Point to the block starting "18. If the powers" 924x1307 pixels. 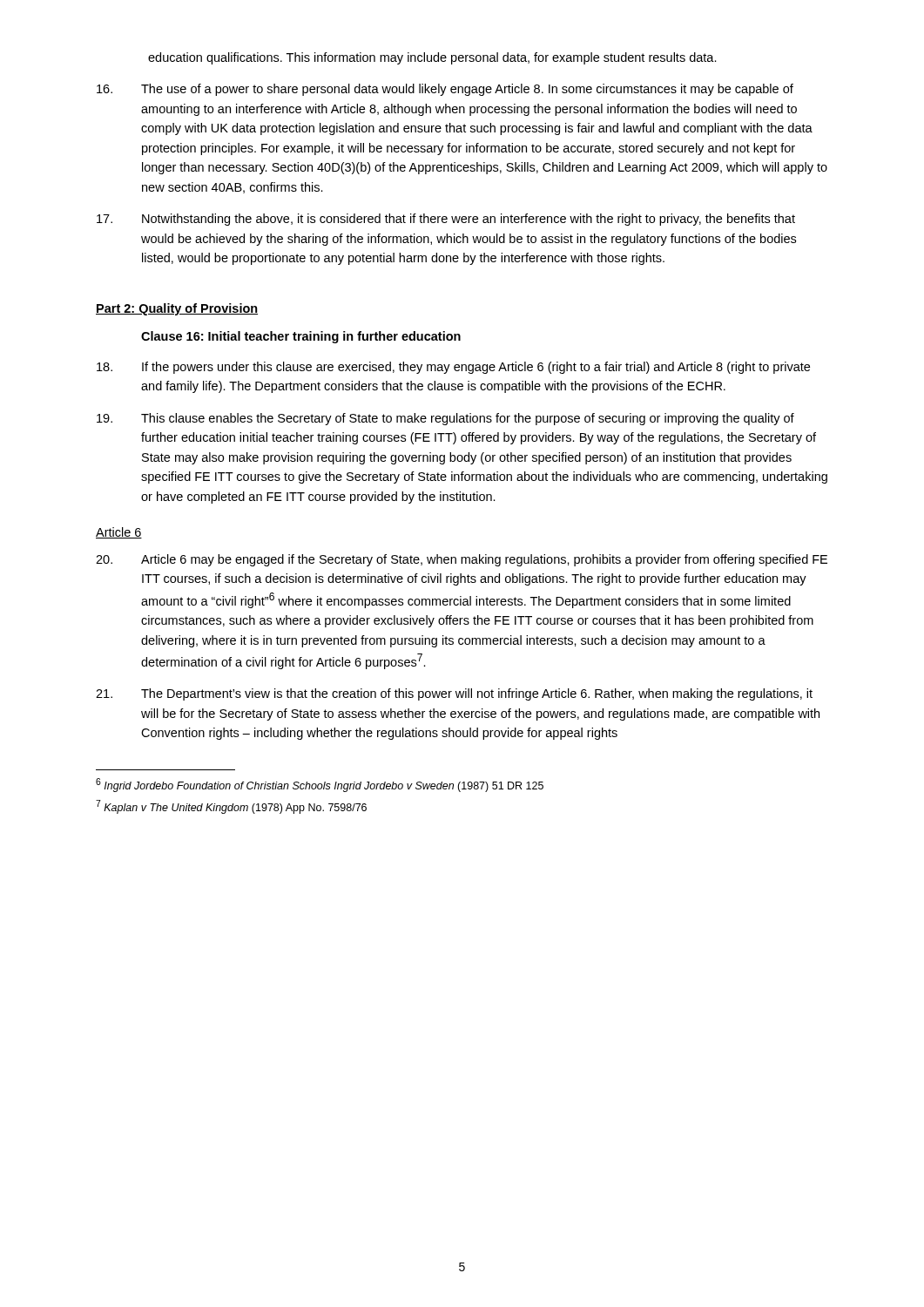click(462, 377)
